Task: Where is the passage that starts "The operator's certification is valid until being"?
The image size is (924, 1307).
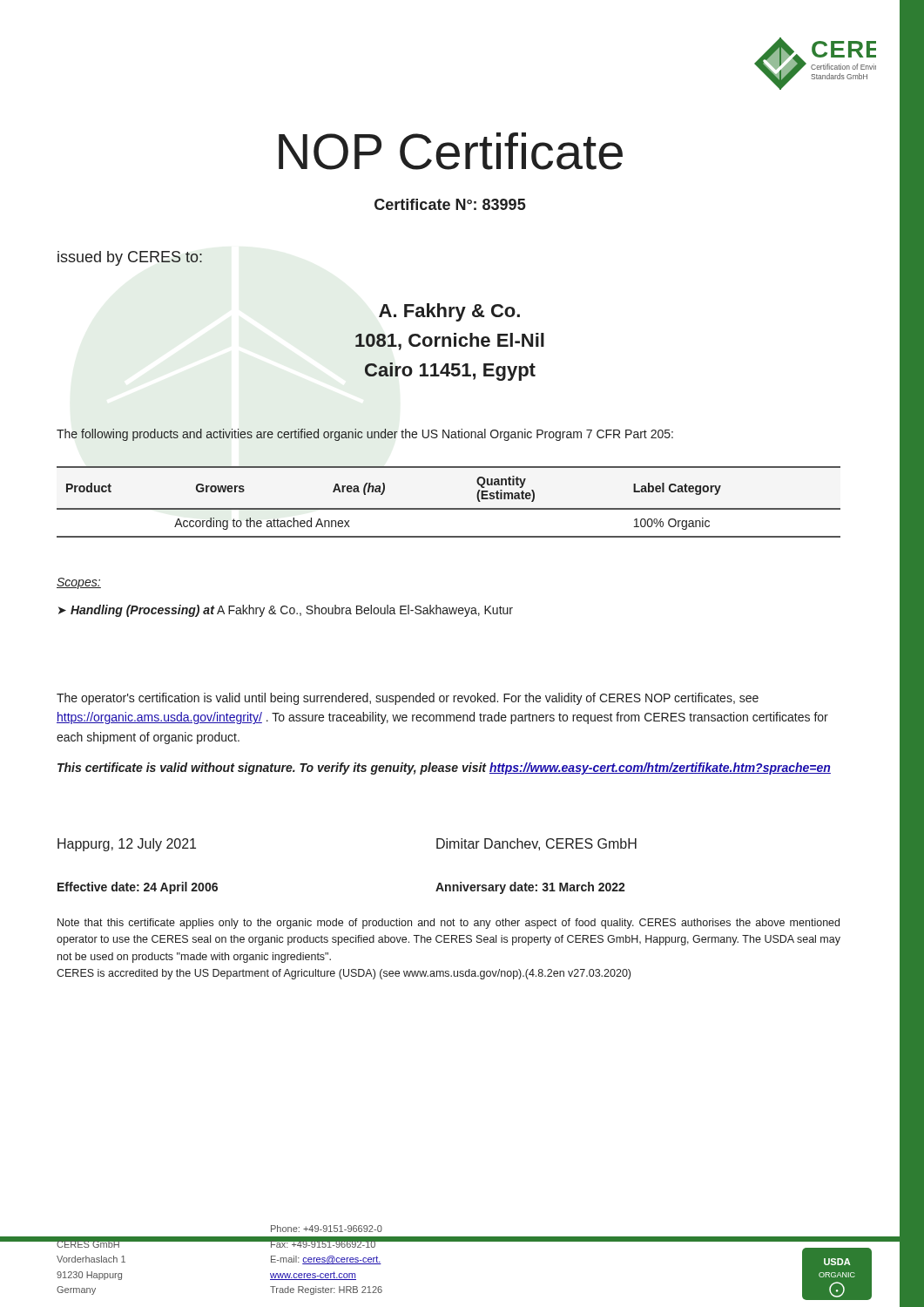Action: point(442,717)
